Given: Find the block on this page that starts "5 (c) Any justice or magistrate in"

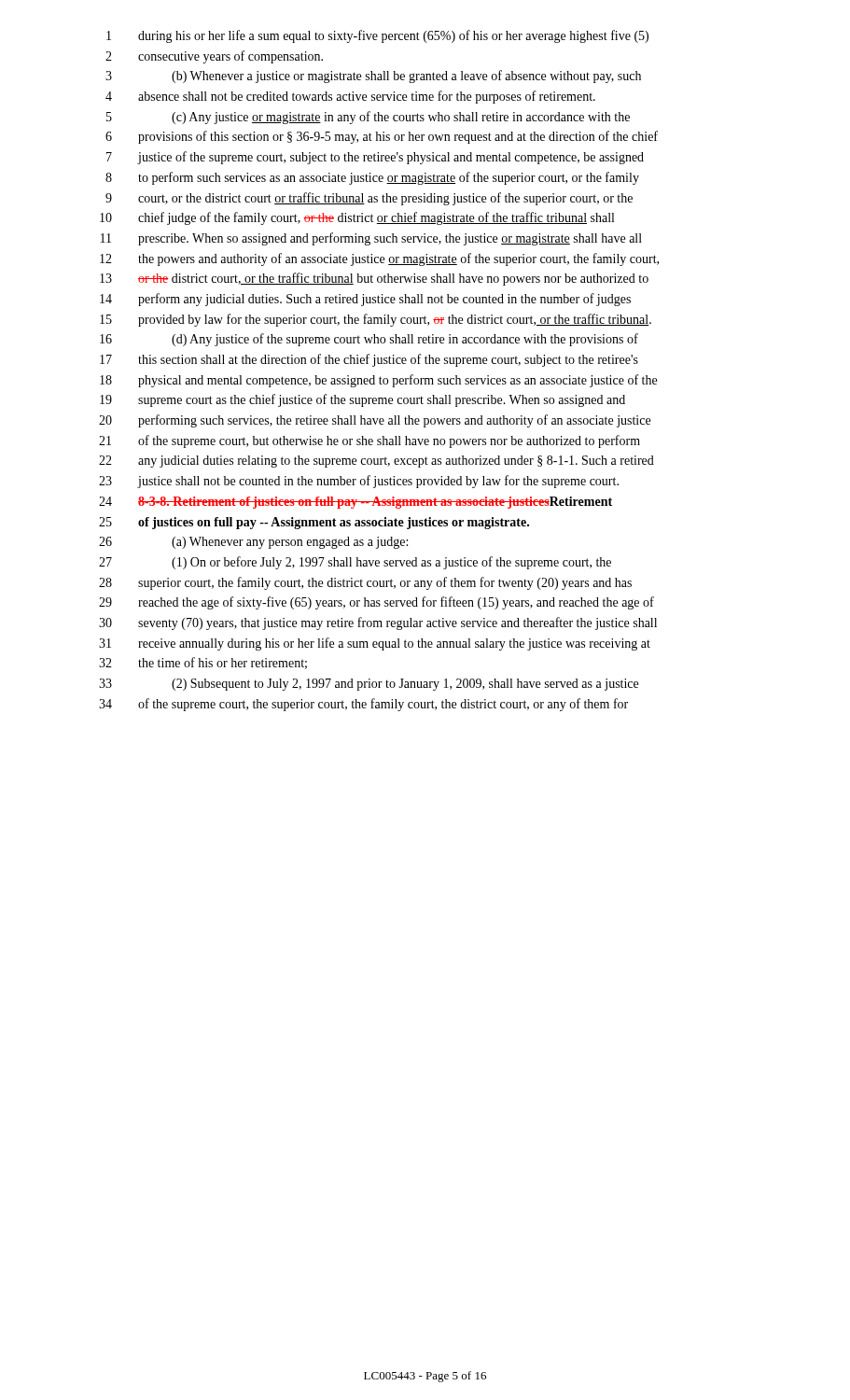Looking at the screenshot, I should click(x=439, y=117).
